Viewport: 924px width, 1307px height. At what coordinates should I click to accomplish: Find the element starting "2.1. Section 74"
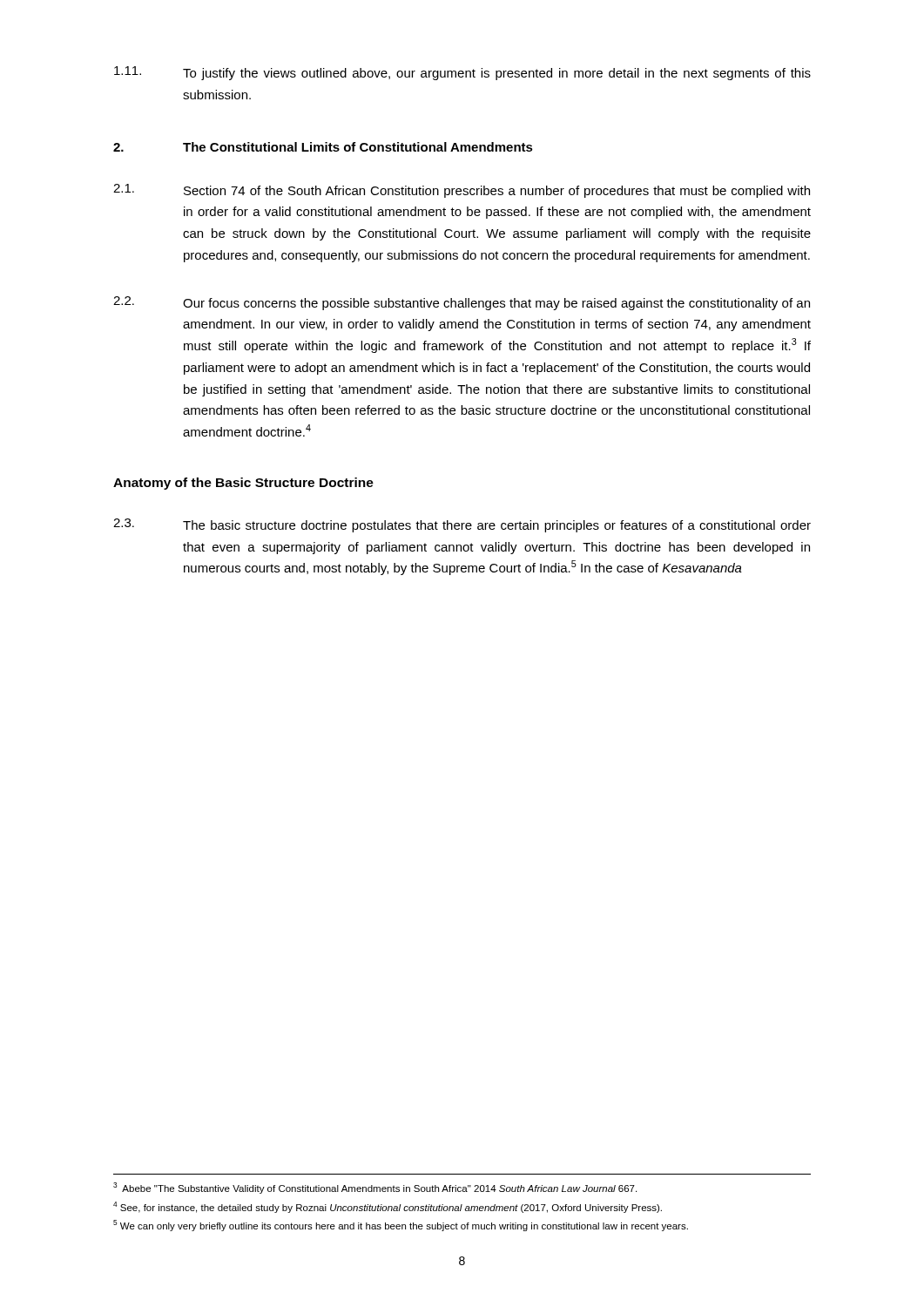coord(462,223)
